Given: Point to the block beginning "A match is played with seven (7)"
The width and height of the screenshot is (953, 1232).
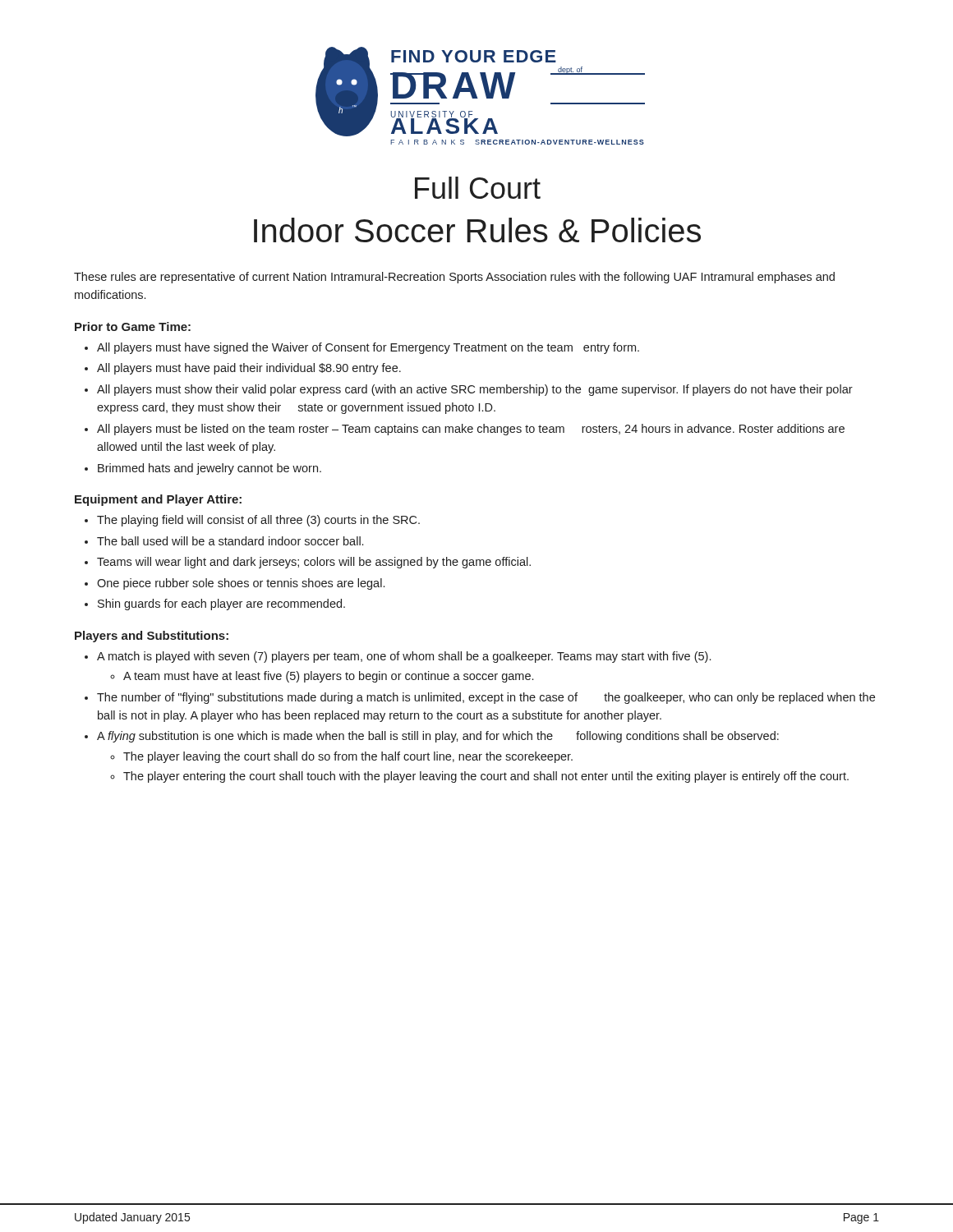Looking at the screenshot, I should [488, 667].
